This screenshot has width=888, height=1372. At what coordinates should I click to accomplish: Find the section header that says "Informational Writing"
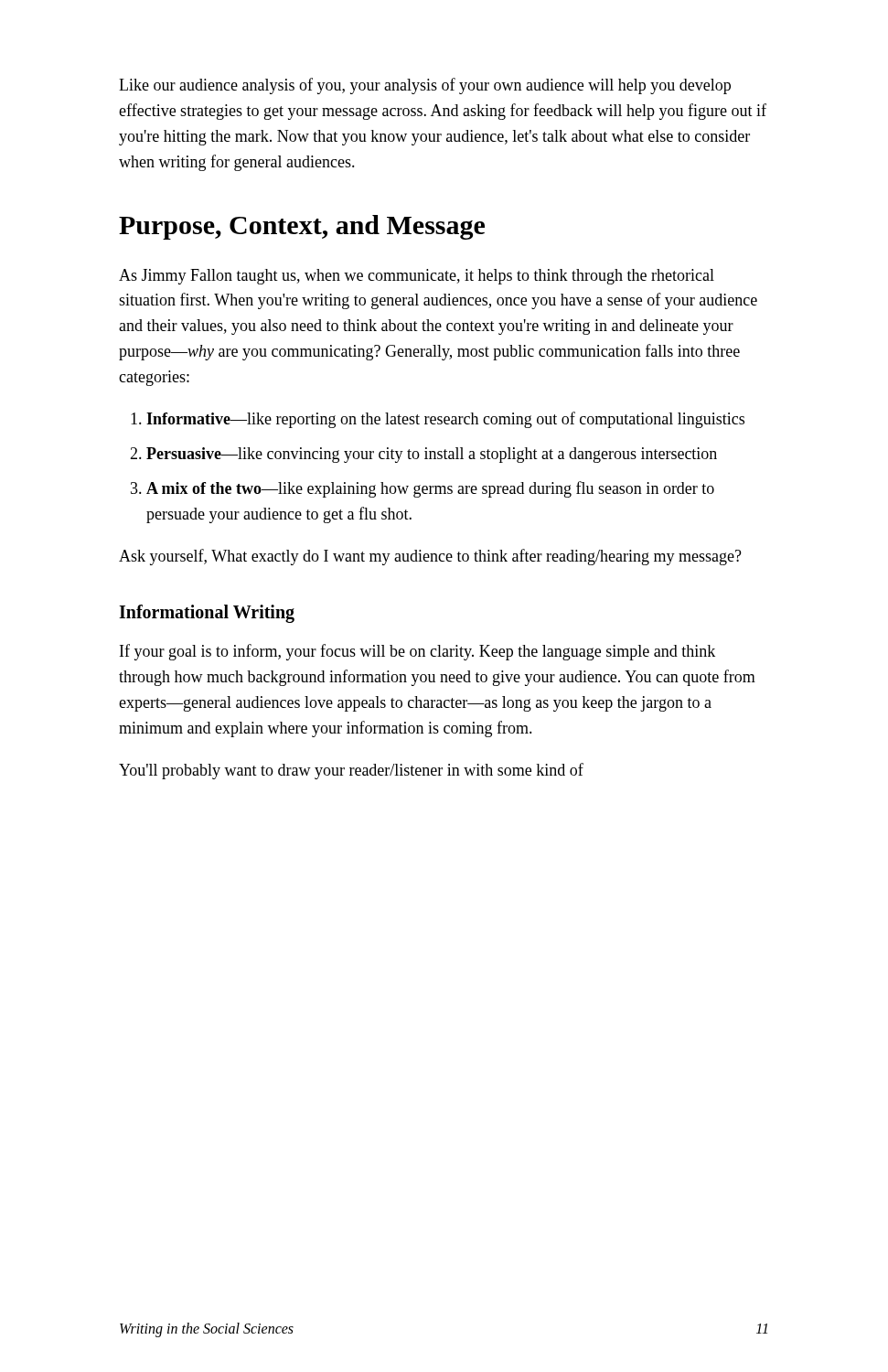(x=207, y=612)
